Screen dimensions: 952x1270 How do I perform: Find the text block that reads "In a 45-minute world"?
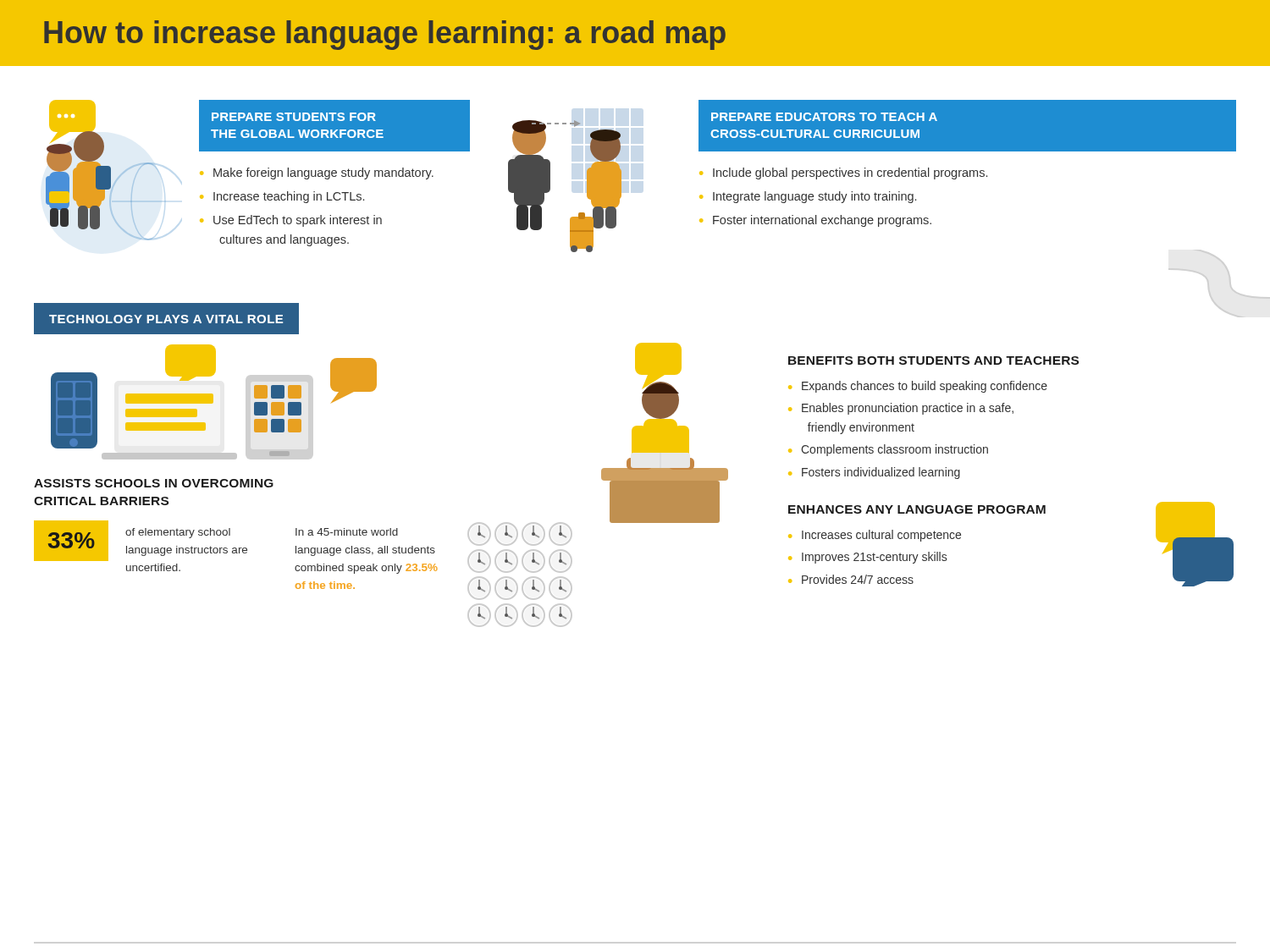(366, 558)
